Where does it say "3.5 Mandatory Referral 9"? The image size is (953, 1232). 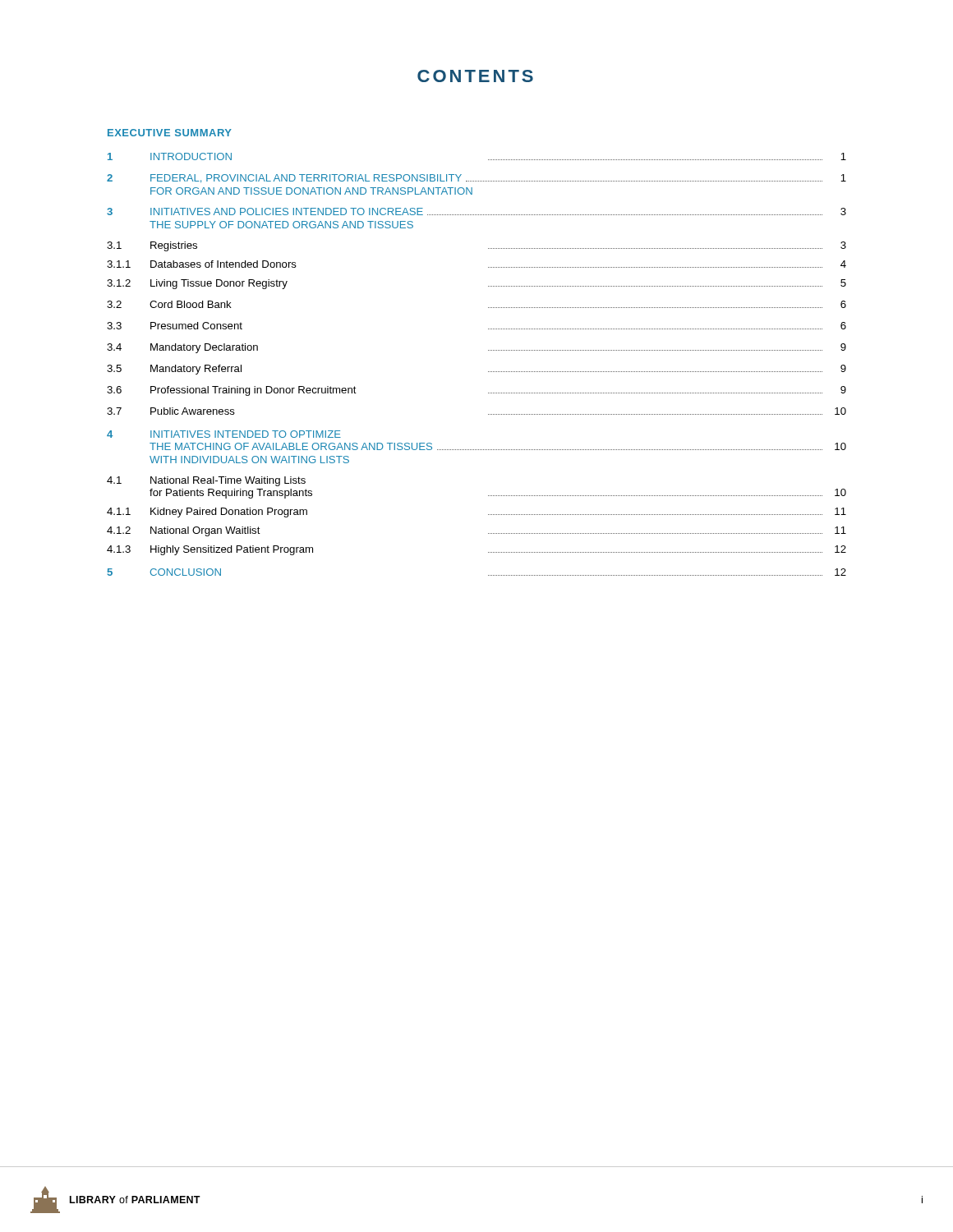(197, 369)
